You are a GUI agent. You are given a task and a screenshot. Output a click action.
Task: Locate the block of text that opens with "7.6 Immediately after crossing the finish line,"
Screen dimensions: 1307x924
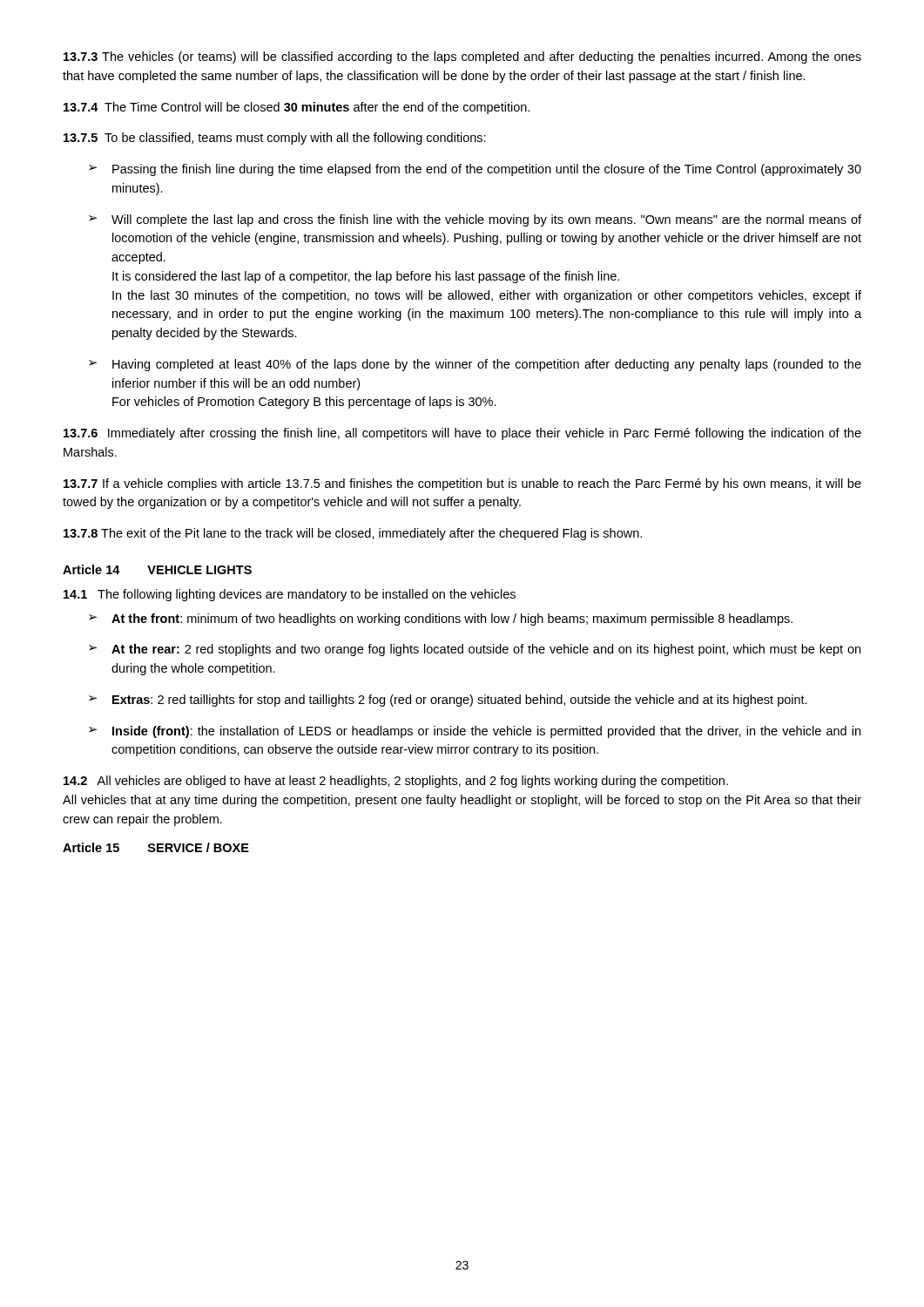462,443
